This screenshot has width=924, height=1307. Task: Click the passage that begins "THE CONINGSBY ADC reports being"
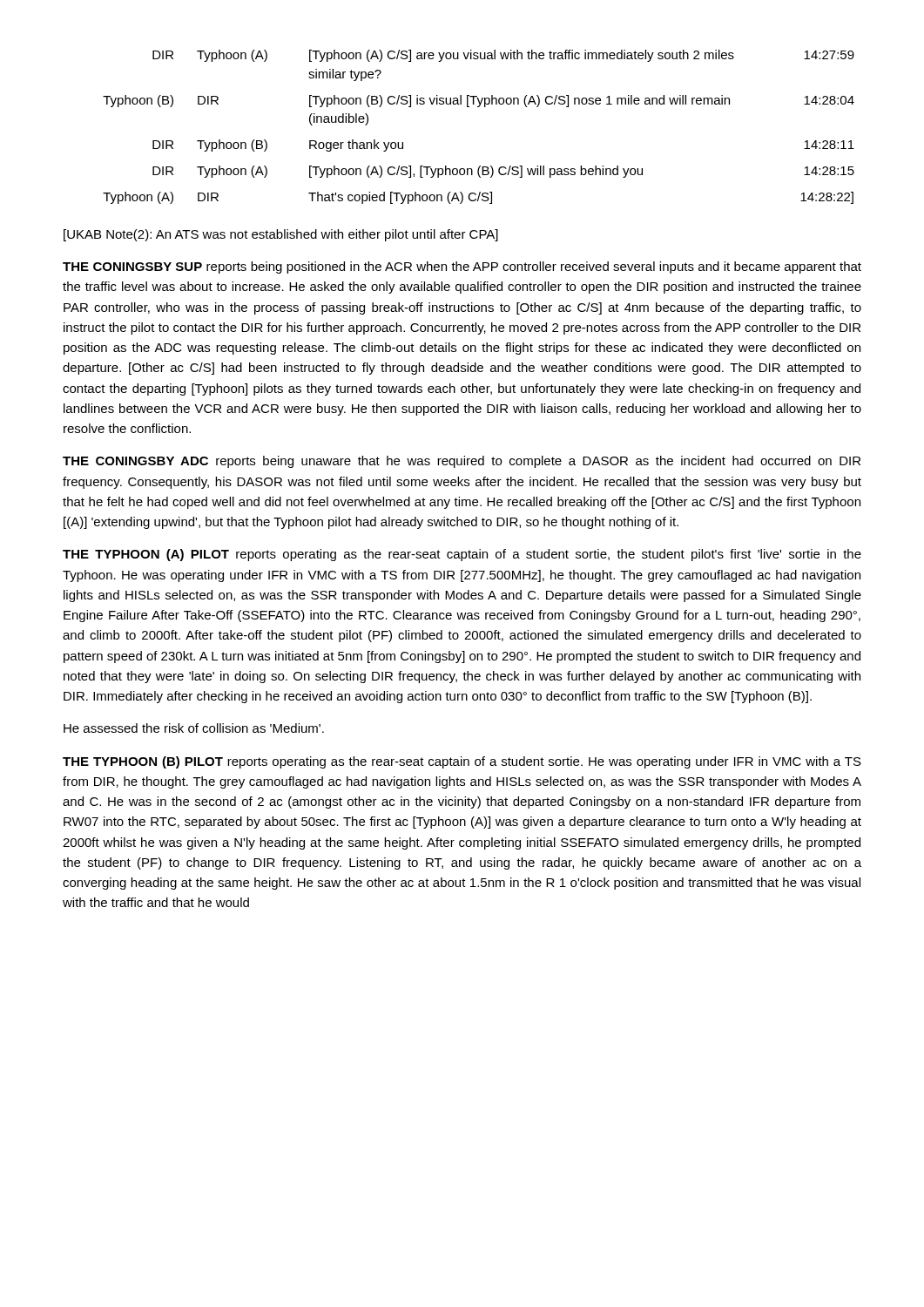pos(462,491)
